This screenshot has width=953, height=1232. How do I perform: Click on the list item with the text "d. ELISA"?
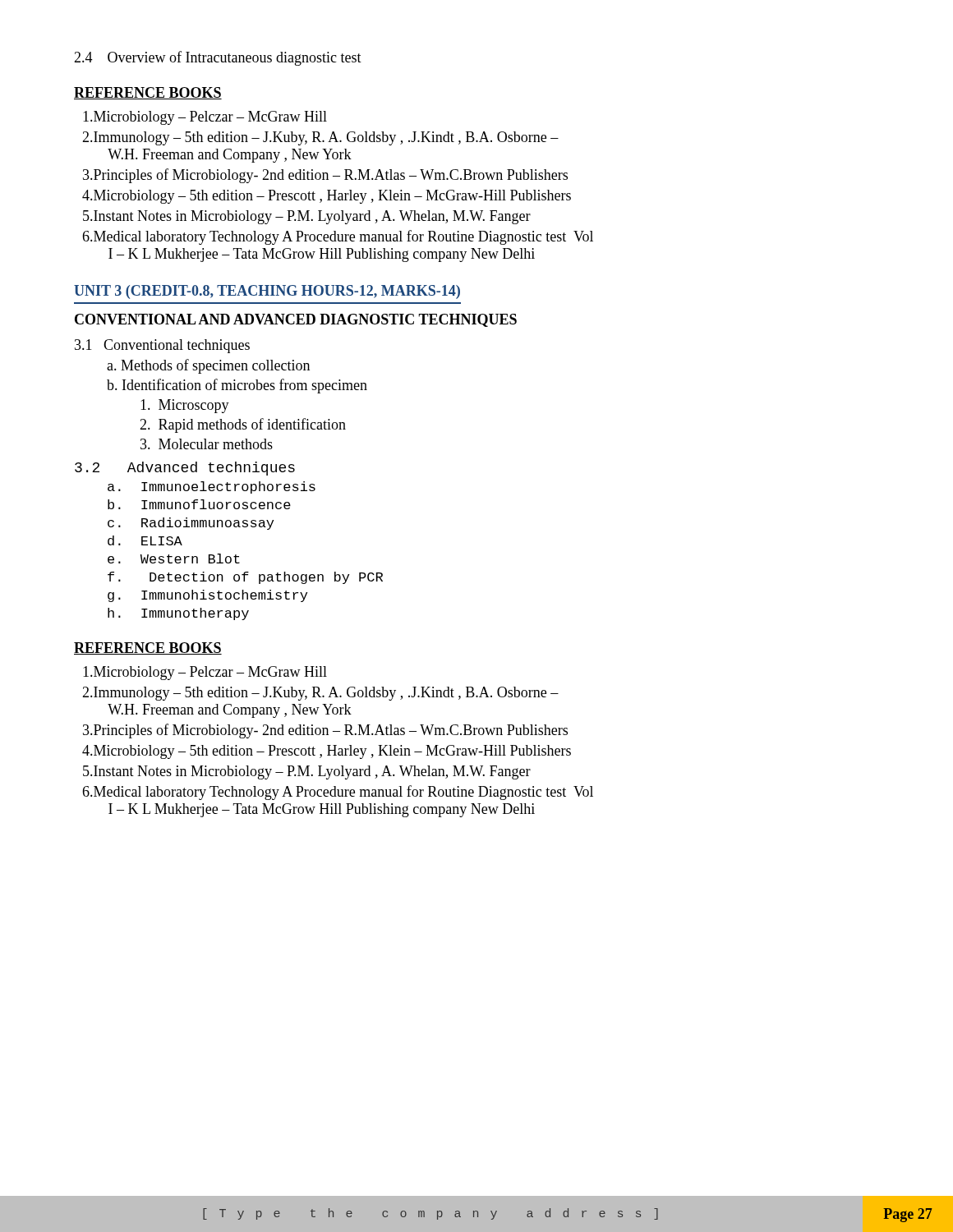(x=145, y=542)
